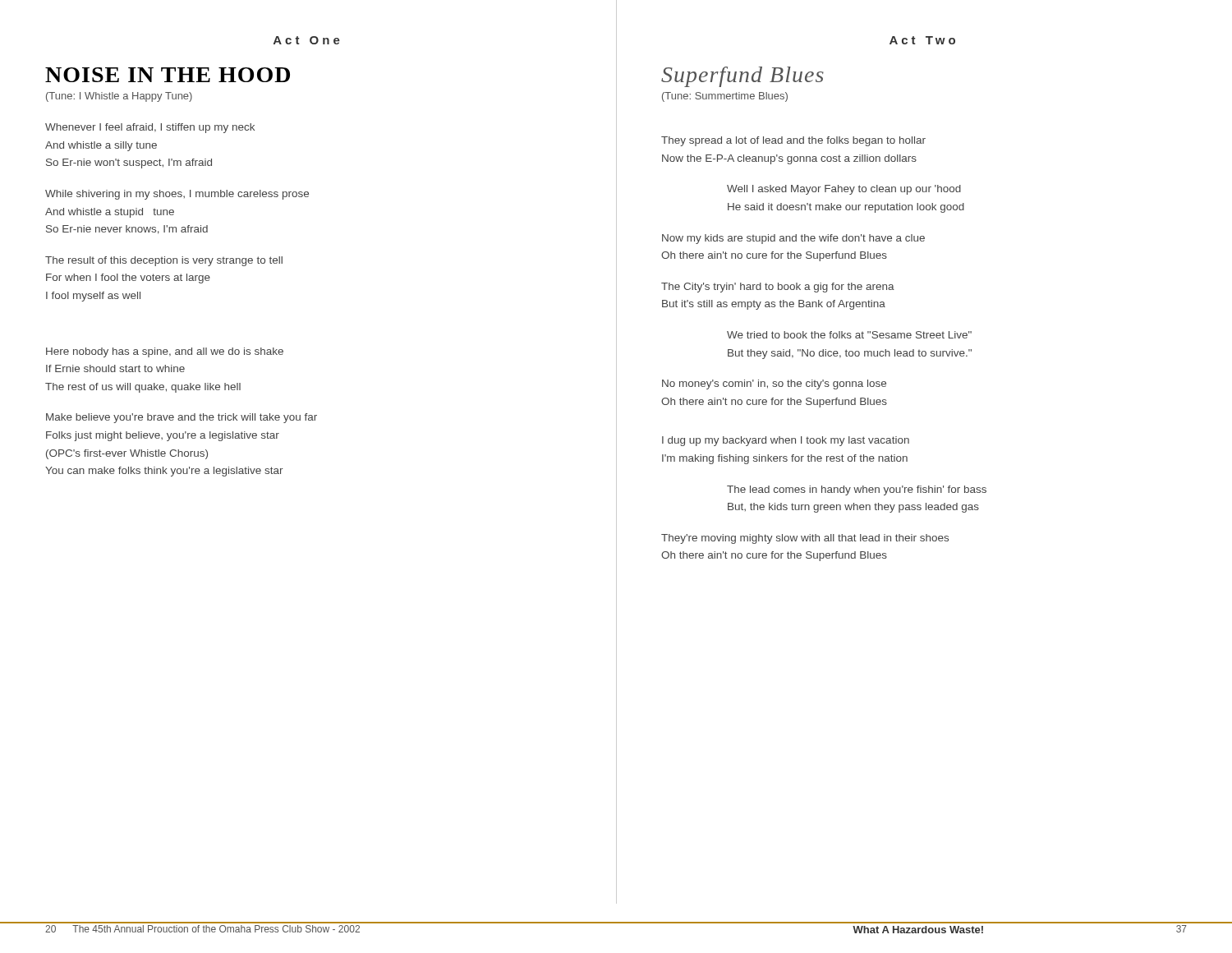
Task: Click on the text that reads "(Tune: Summertime Blues)"
Action: [725, 96]
